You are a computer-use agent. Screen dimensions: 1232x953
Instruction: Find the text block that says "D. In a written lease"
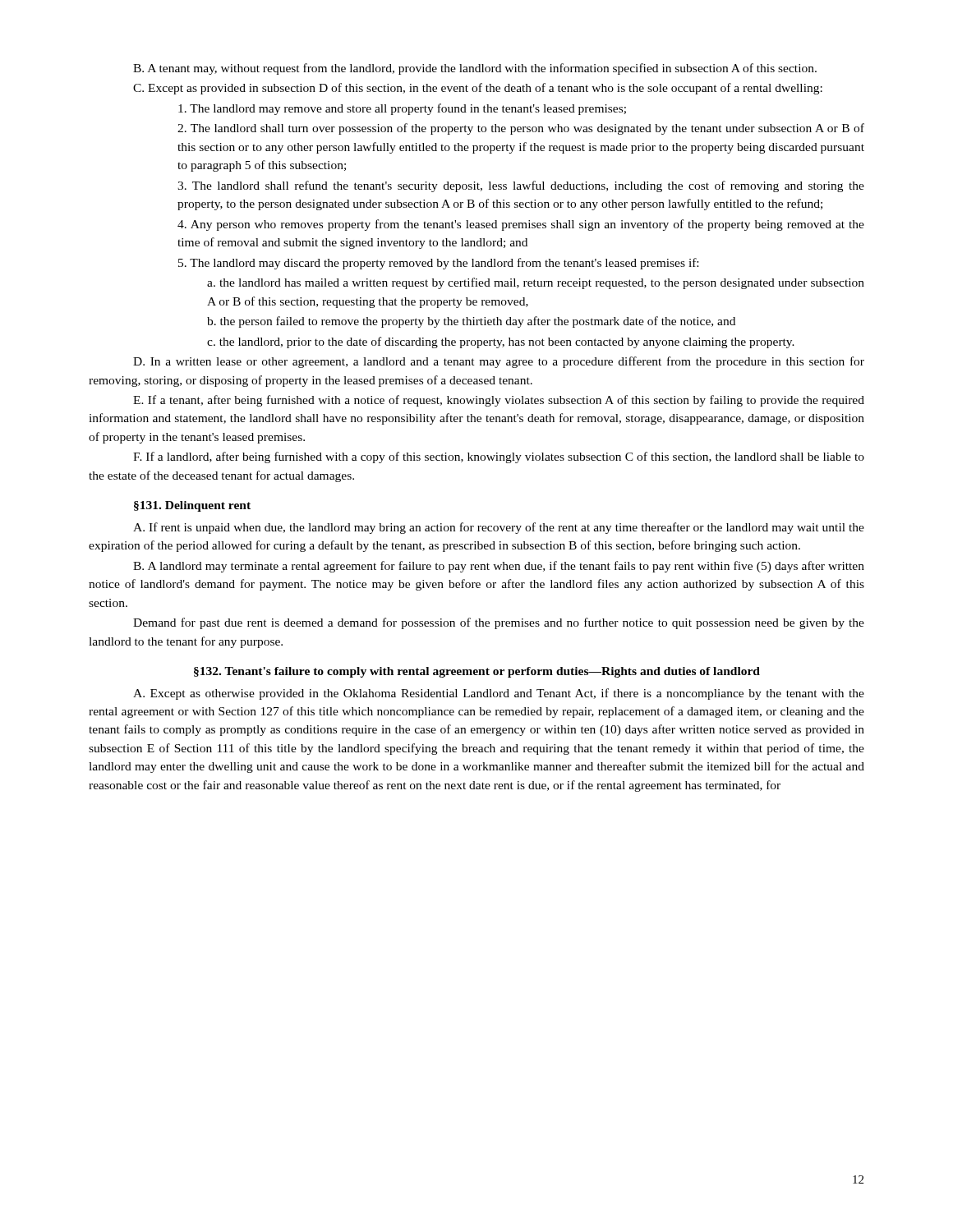[x=476, y=419]
